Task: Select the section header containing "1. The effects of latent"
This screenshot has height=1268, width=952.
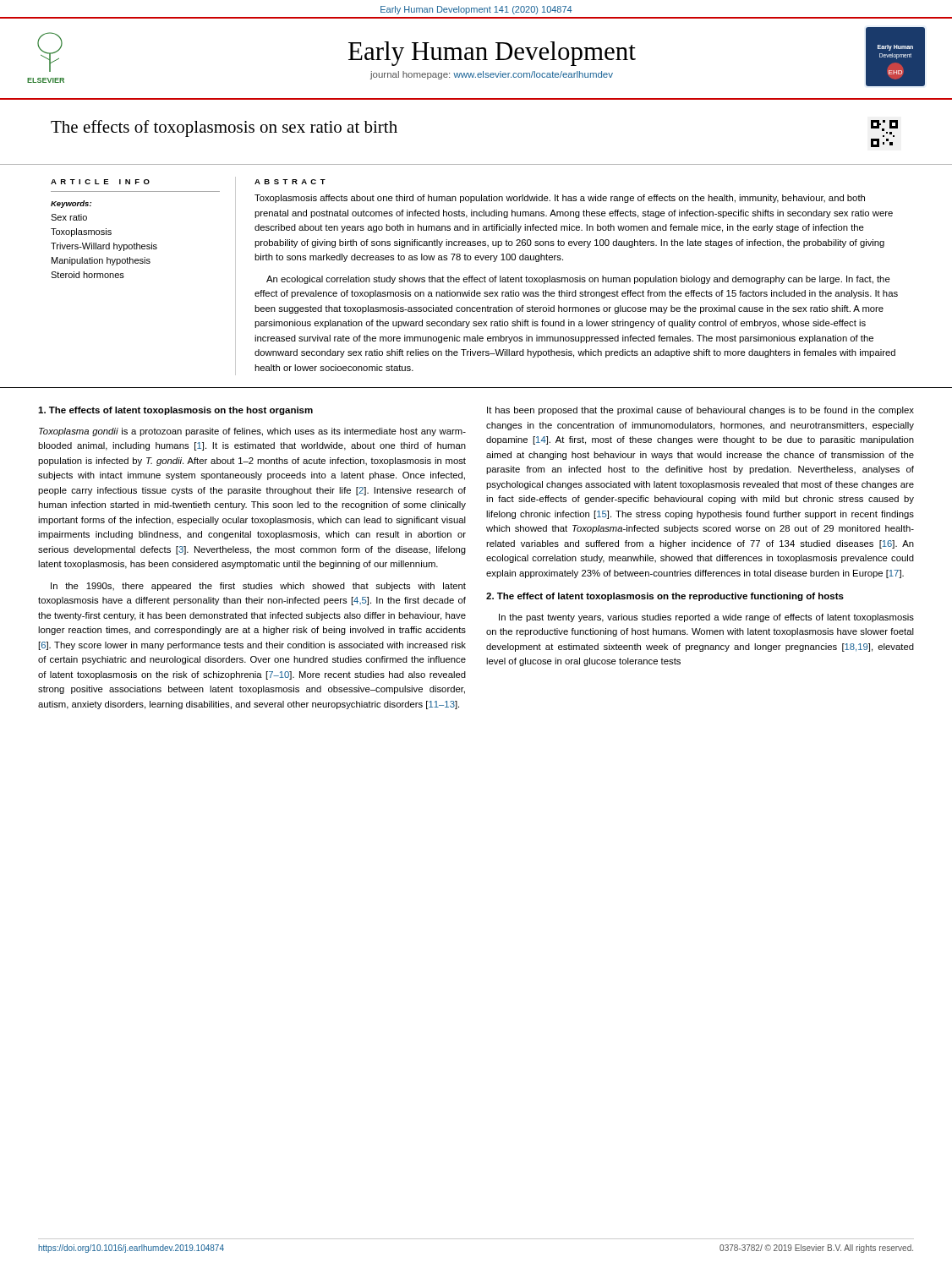Action: [x=176, y=410]
